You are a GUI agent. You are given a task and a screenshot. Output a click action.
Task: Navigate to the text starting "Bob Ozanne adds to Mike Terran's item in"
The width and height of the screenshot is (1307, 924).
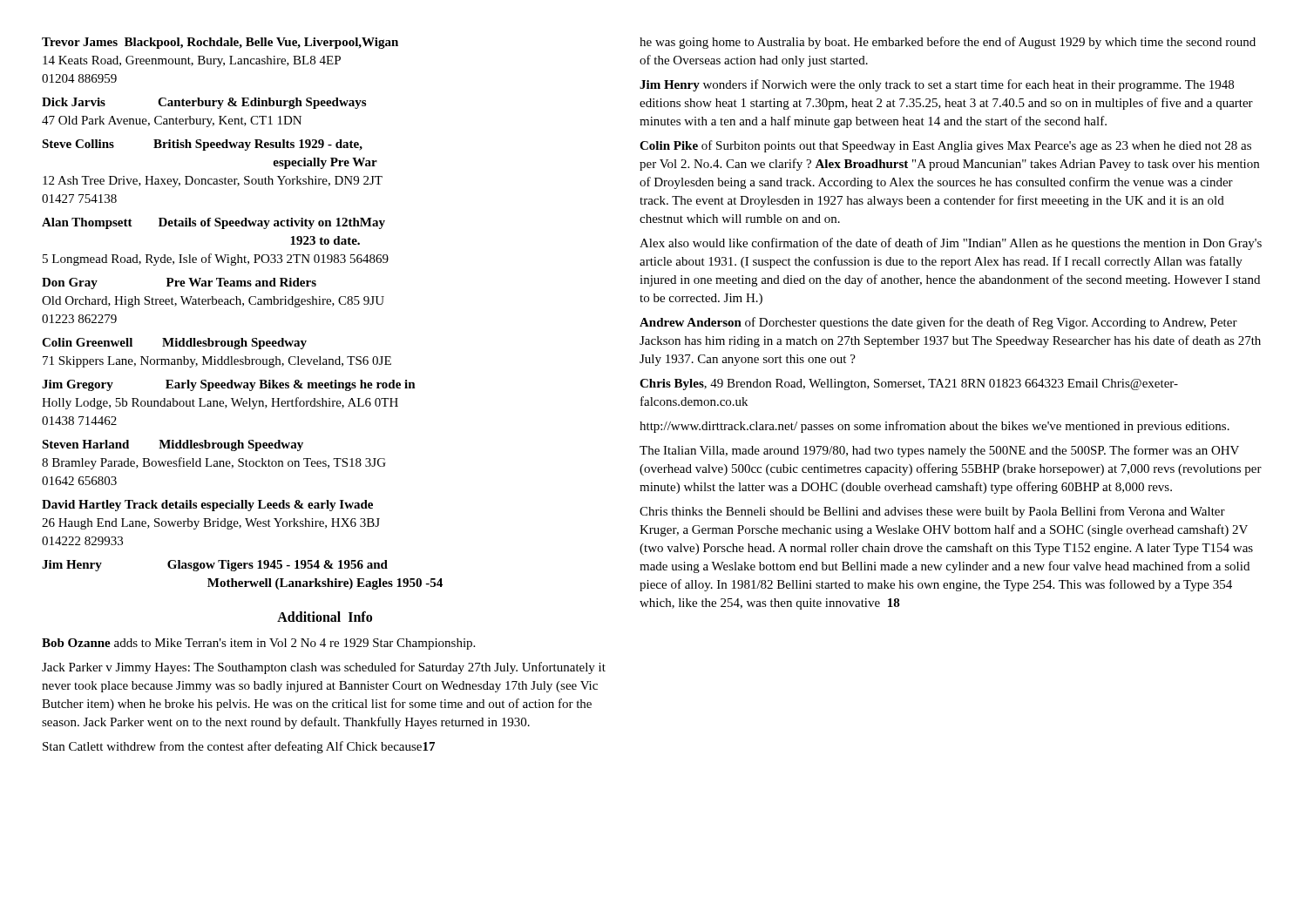pyautogui.click(x=259, y=643)
